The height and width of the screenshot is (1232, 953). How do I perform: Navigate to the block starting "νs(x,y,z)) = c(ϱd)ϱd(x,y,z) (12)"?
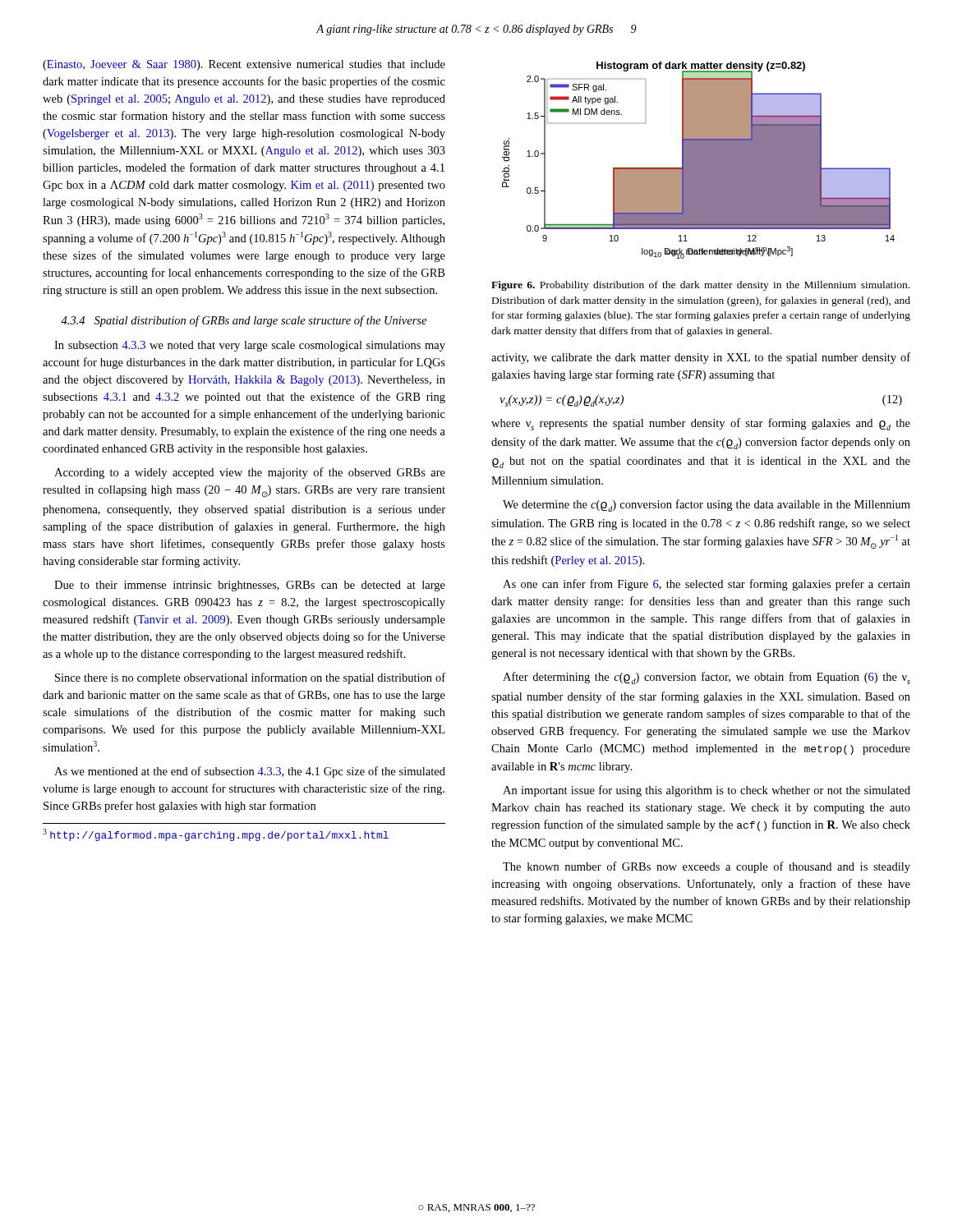point(562,400)
